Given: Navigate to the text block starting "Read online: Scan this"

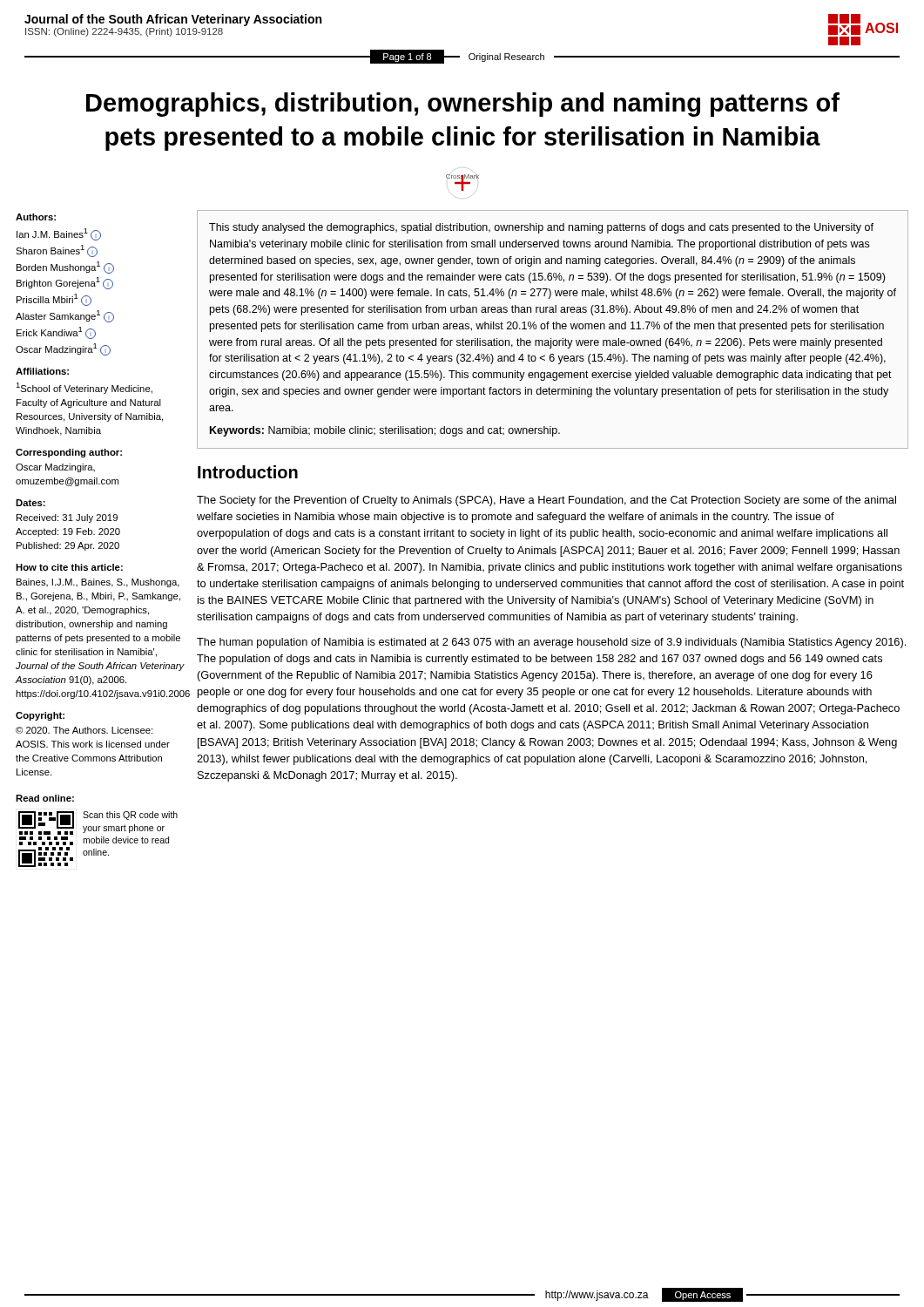Looking at the screenshot, I should point(100,831).
